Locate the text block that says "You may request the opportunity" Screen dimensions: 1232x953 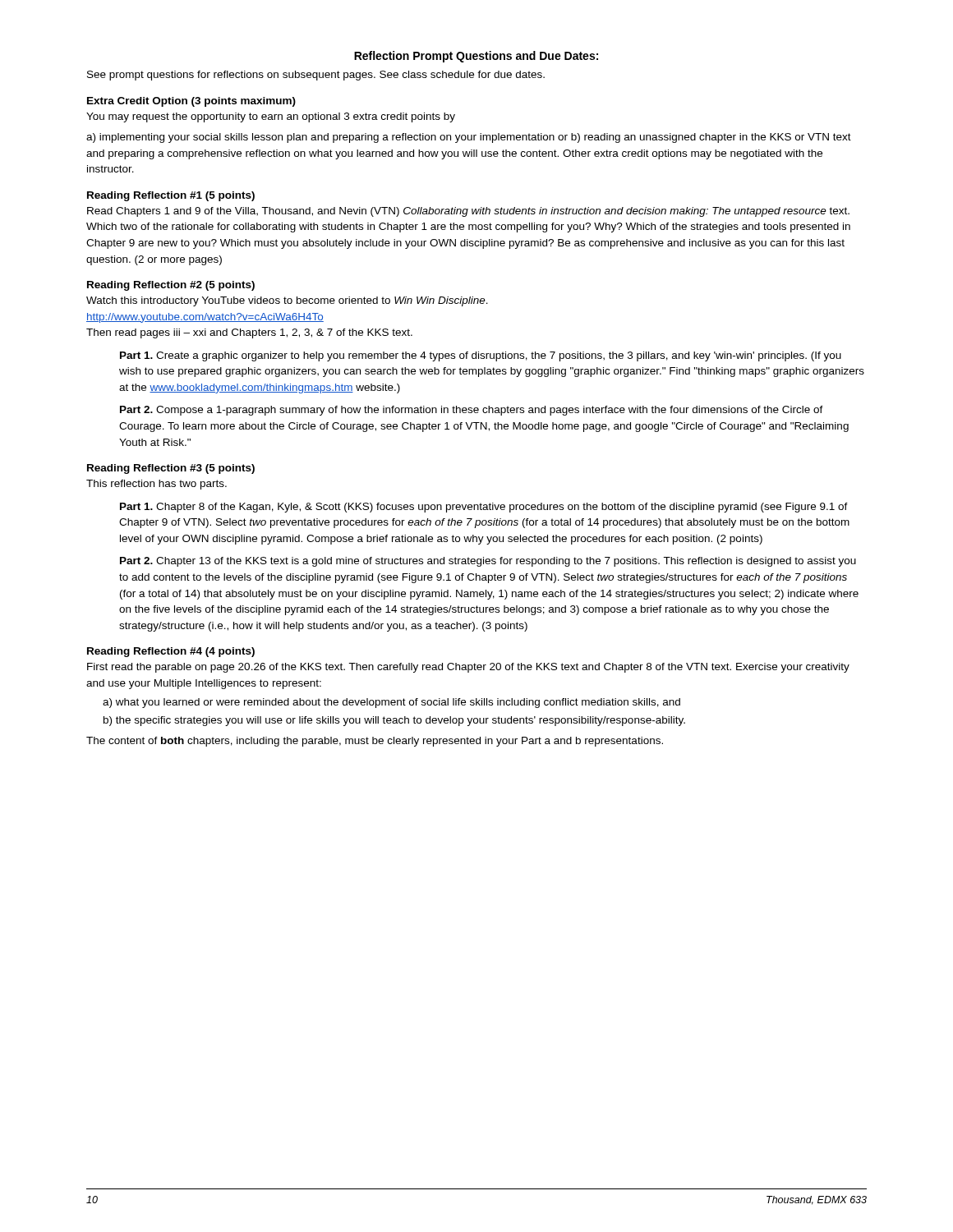coord(271,116)
